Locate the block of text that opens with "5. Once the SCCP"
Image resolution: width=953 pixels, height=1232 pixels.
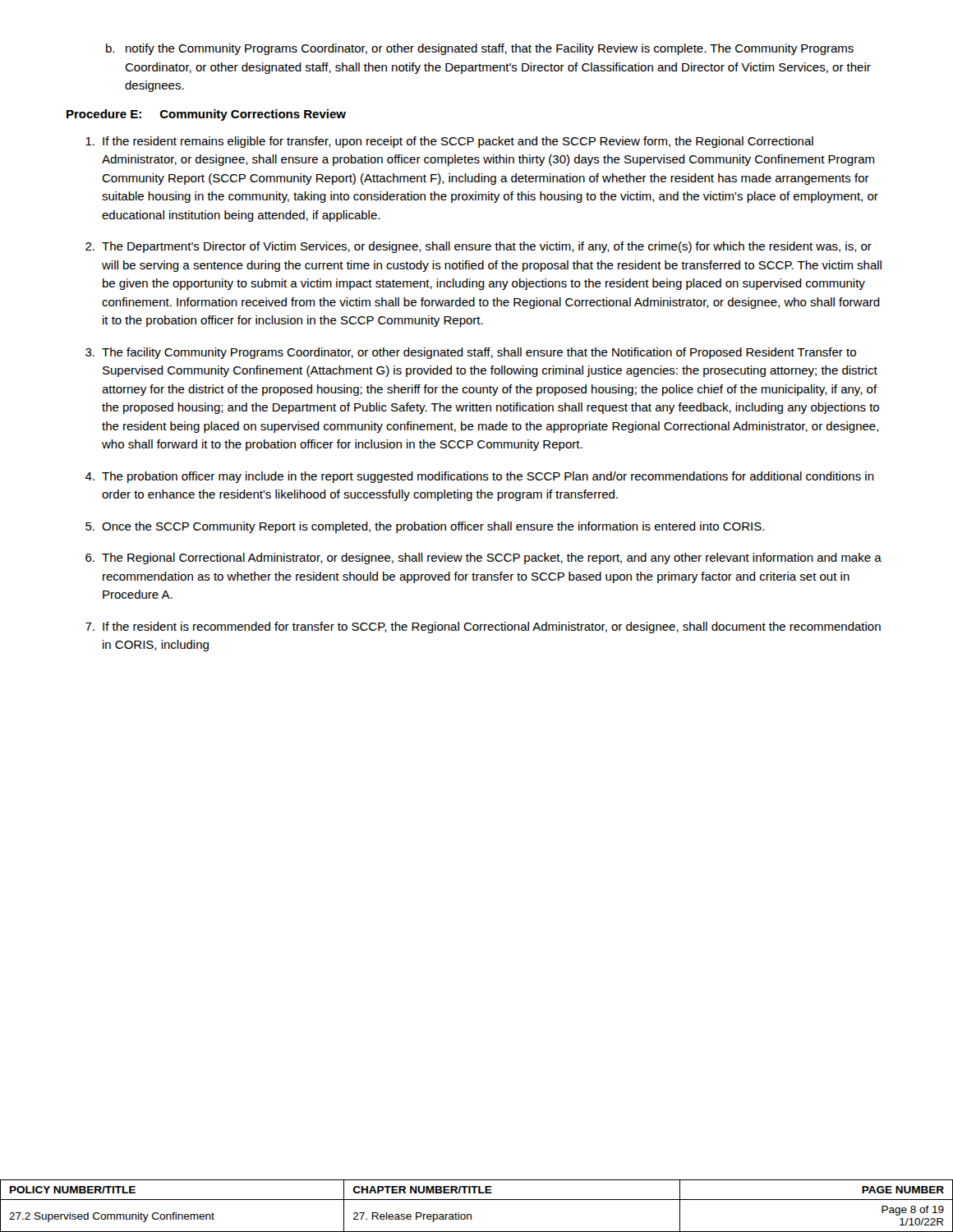coord(476,526)
